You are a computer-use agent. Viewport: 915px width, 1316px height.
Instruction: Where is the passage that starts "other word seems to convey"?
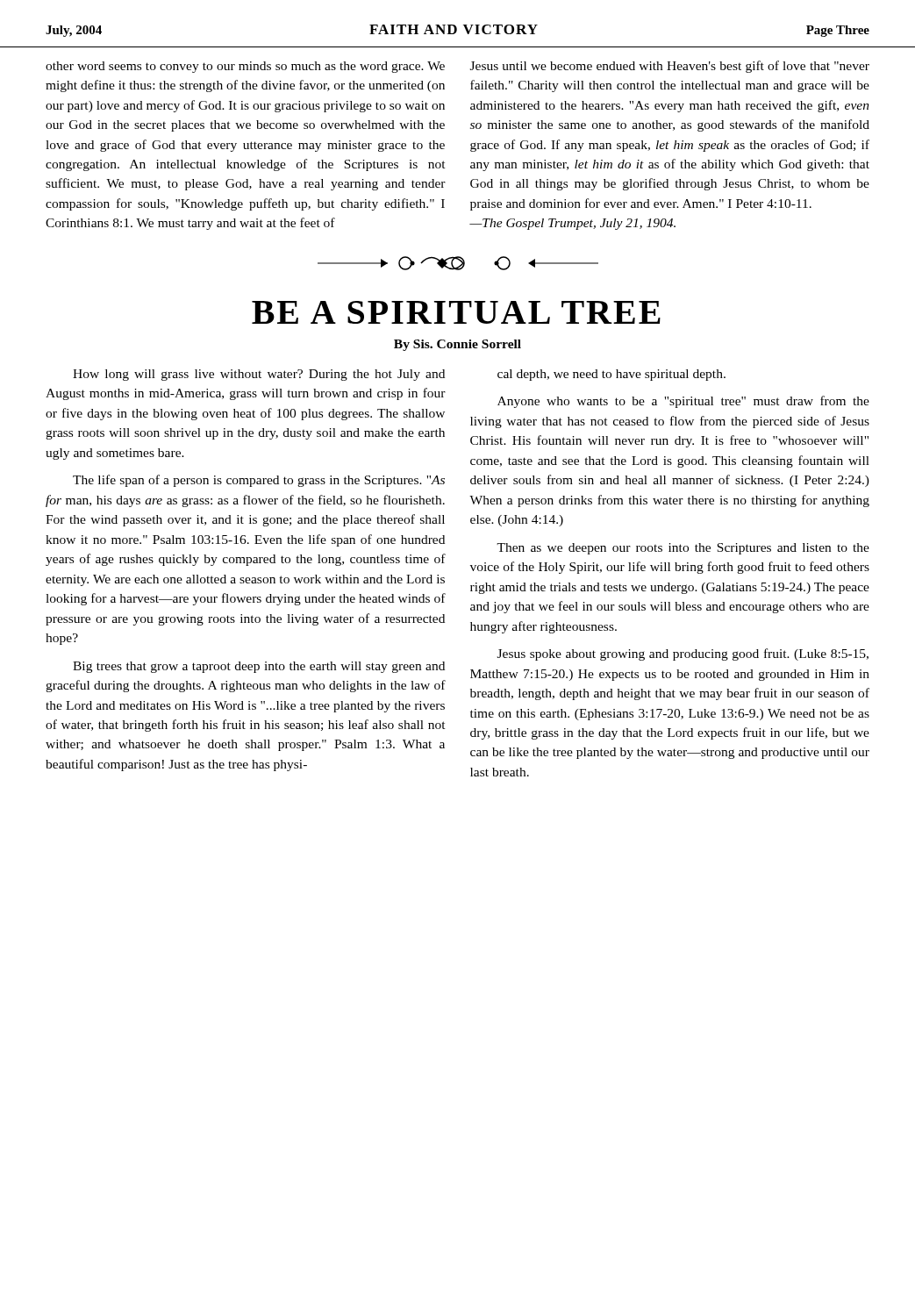click(x=245, y=144)
